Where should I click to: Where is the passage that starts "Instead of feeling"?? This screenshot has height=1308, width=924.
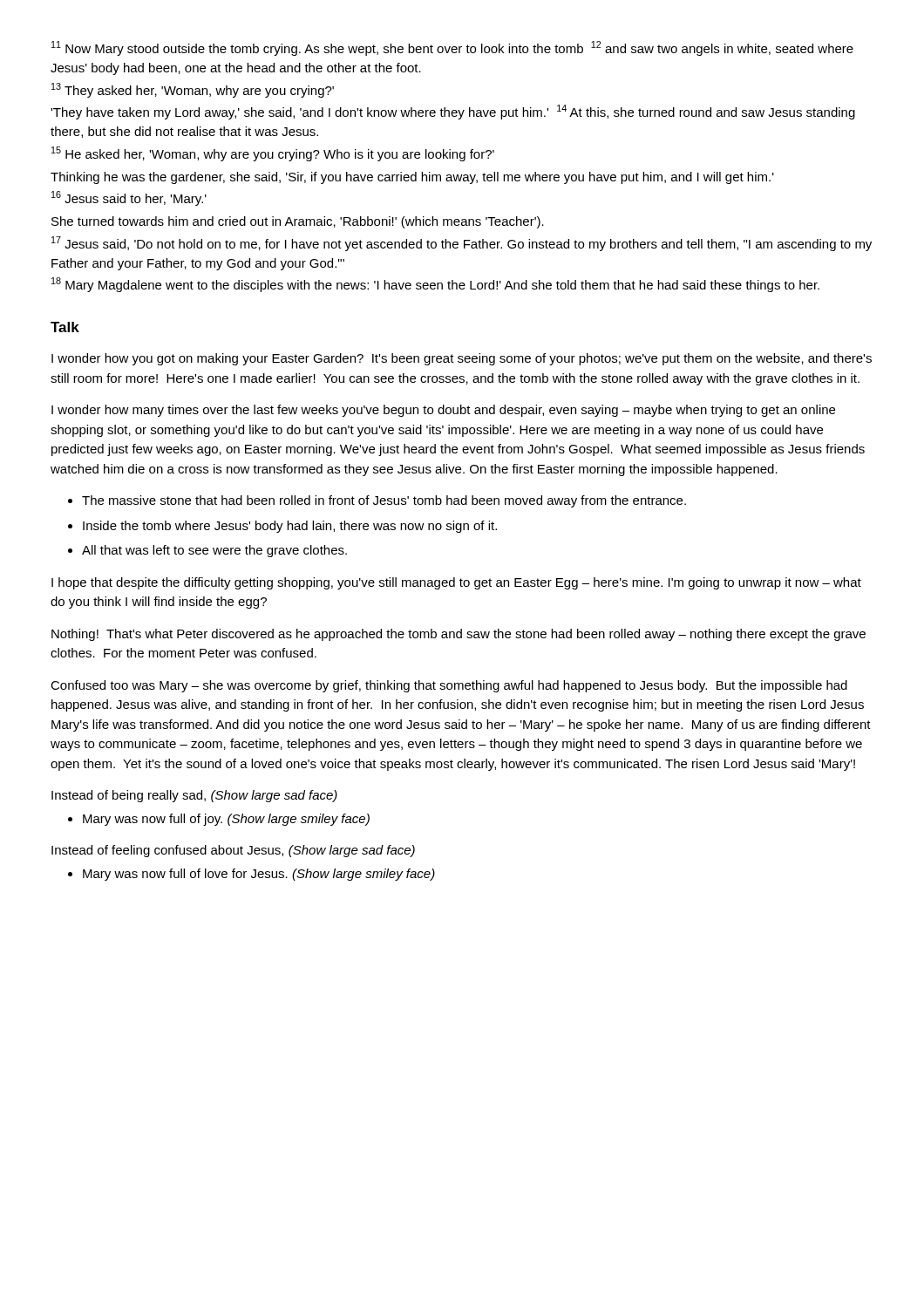pos(233,850)
